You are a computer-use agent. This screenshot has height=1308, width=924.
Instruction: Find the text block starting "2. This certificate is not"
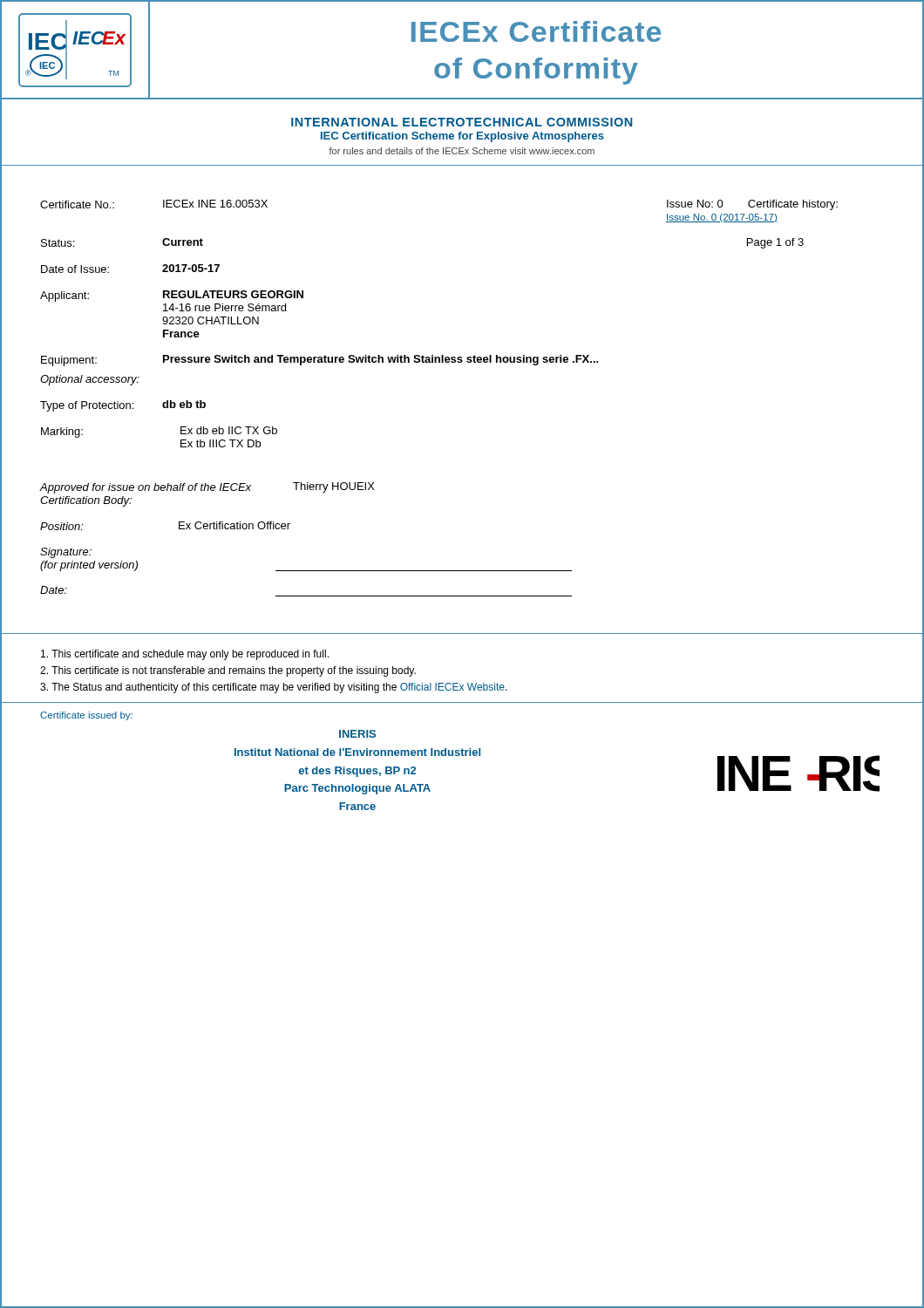point(228,671)
